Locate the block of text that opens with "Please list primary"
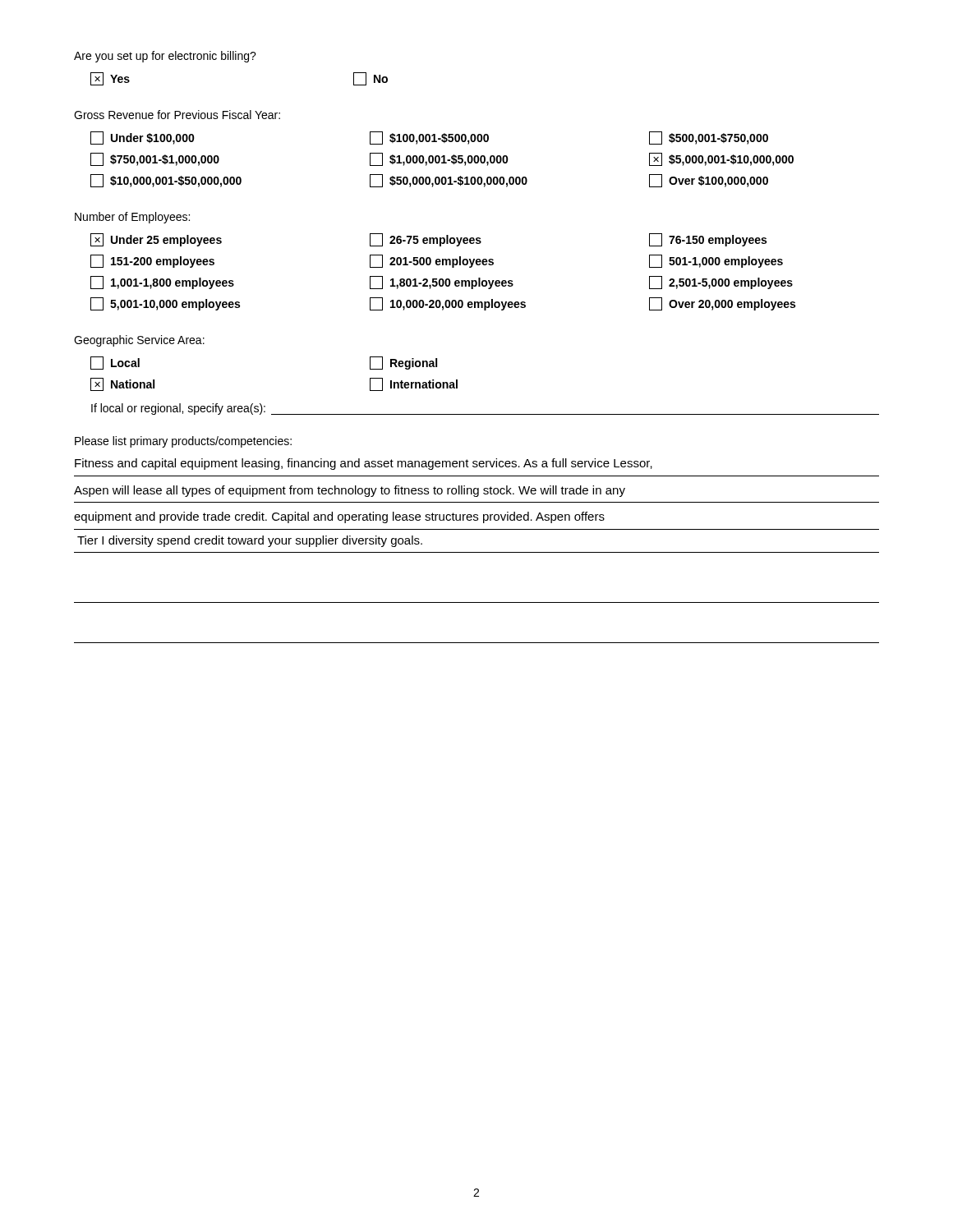The image size is (953, 1232). point(183,441)
